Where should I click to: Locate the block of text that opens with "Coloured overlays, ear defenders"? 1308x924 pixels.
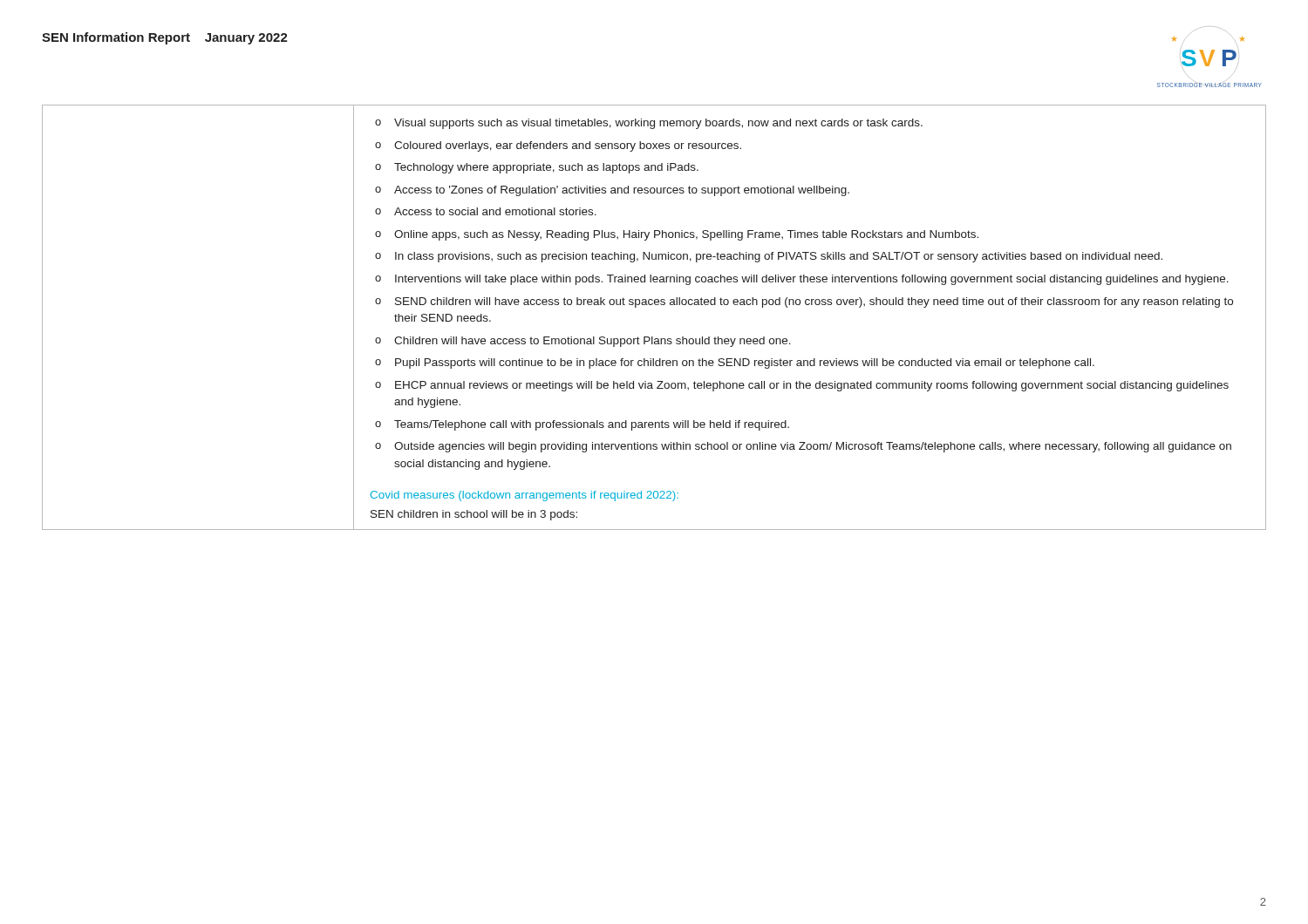pyautogui.click(x=558, y=146)
